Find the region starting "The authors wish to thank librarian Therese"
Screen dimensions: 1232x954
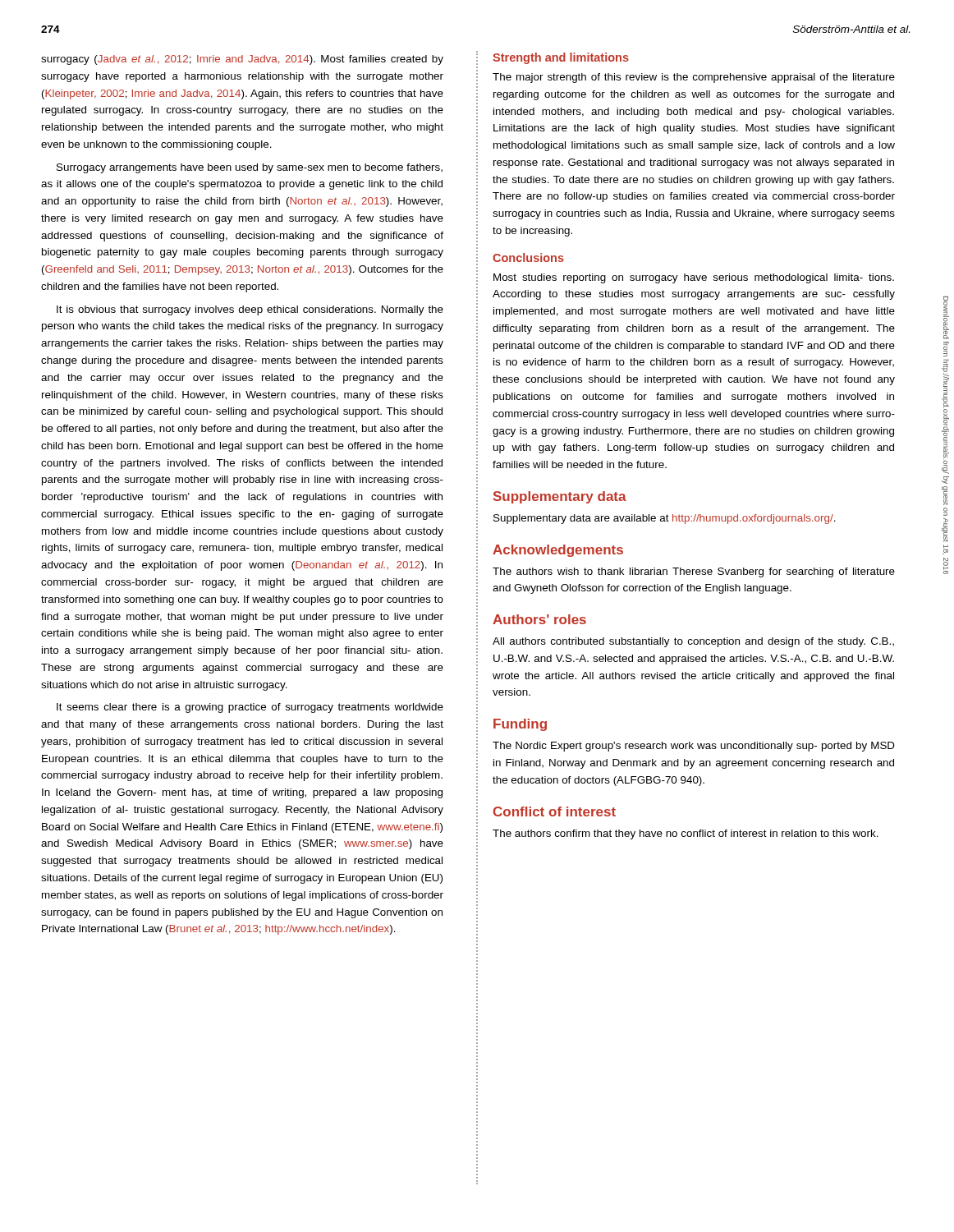[694, 580]
